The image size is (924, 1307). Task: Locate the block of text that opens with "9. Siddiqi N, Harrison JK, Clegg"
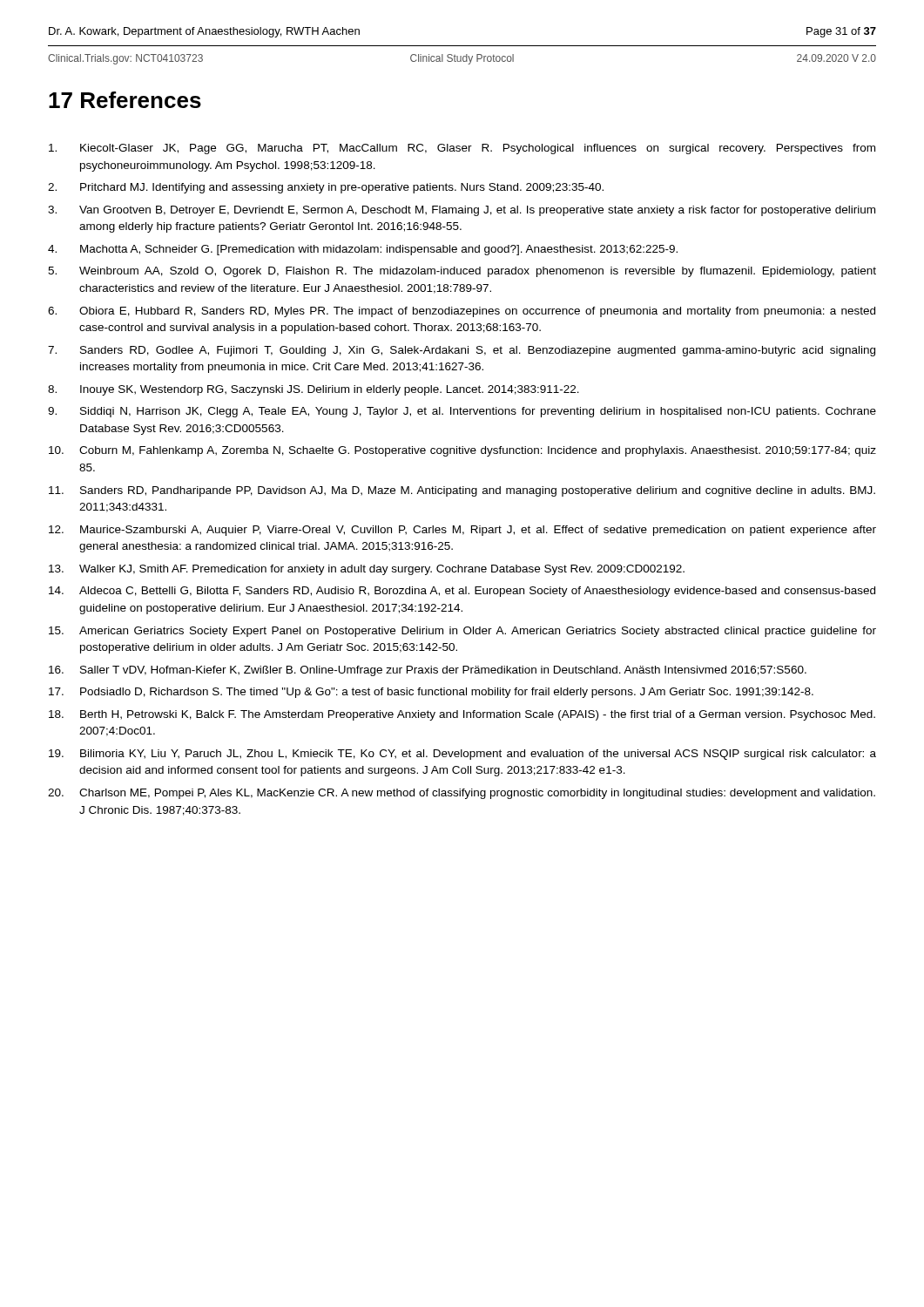pyautogui.click(x=462, y=420)
